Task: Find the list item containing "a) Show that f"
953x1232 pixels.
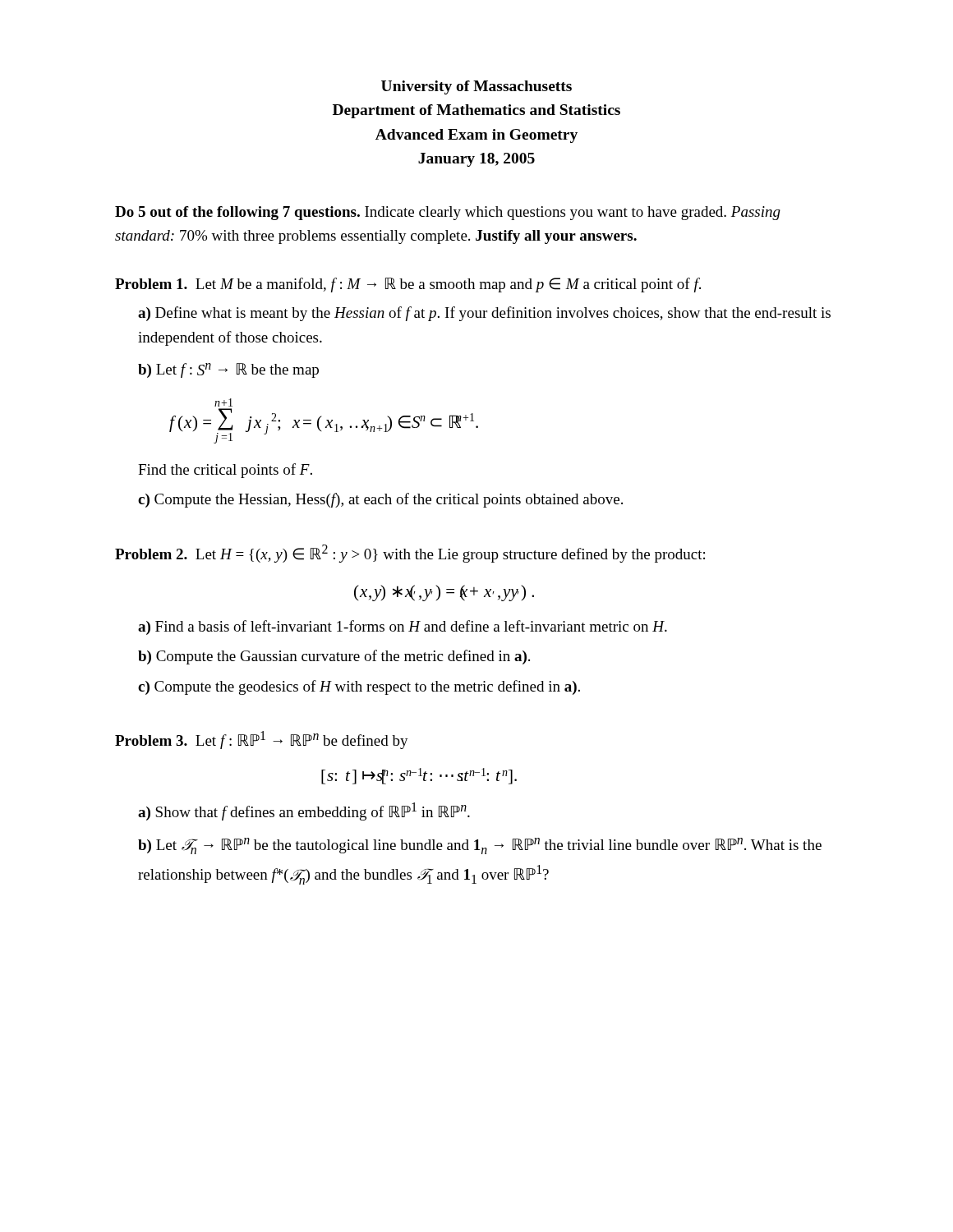Action: click(x=304, y=810)
